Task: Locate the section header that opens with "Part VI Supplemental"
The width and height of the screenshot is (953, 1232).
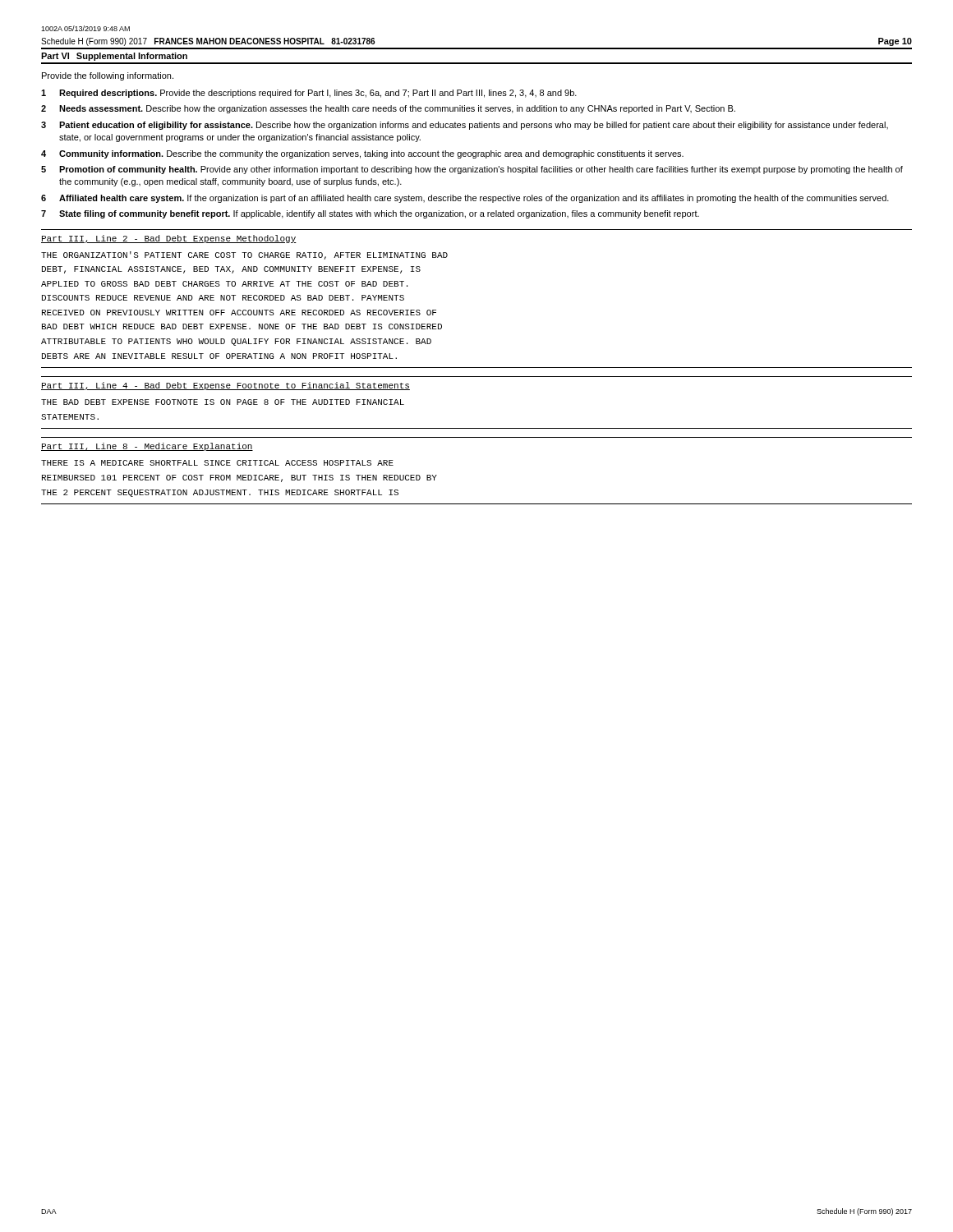Action: tap(114, 56)
